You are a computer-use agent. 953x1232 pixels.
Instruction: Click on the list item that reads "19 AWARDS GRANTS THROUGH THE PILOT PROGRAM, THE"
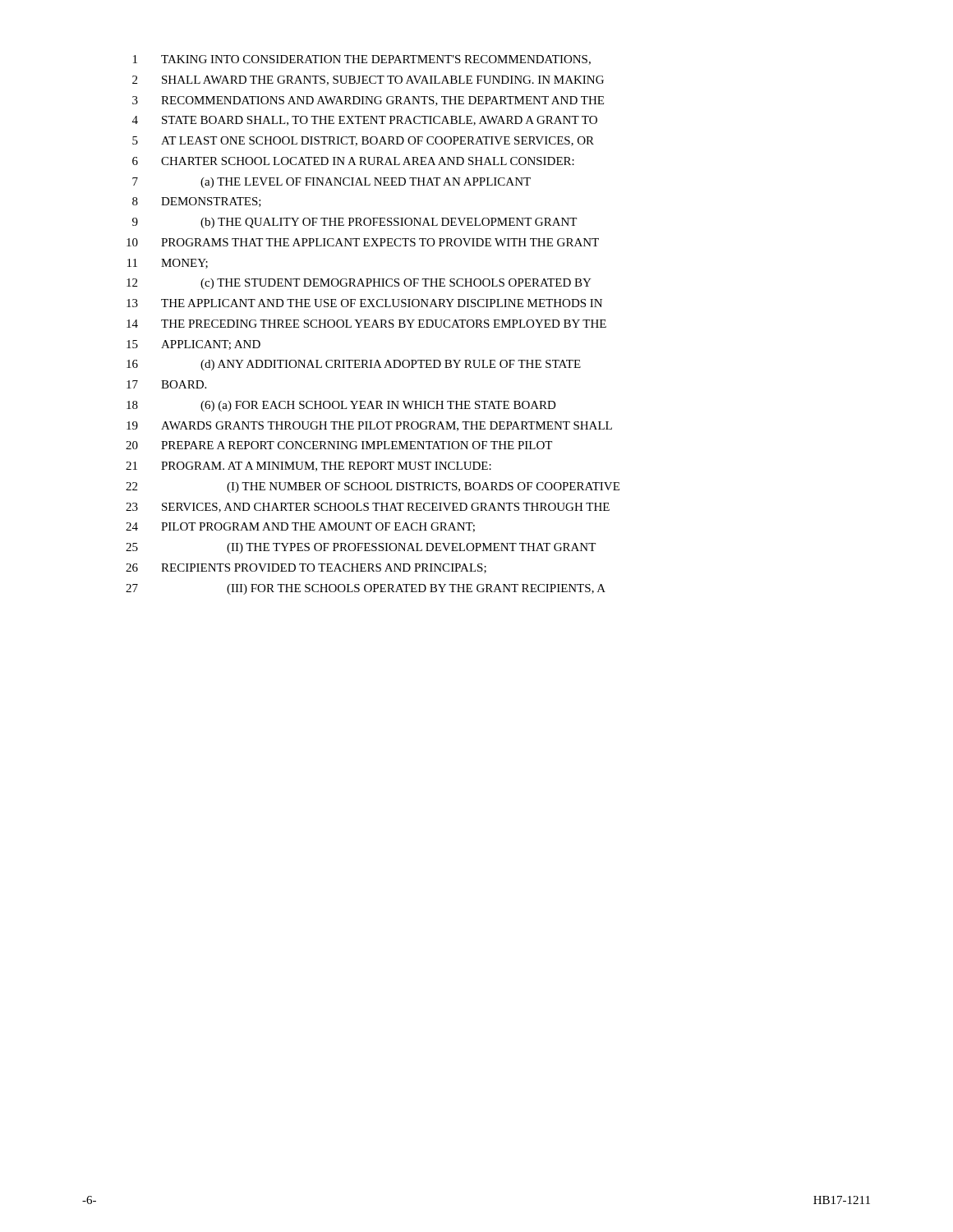point(489,425)
